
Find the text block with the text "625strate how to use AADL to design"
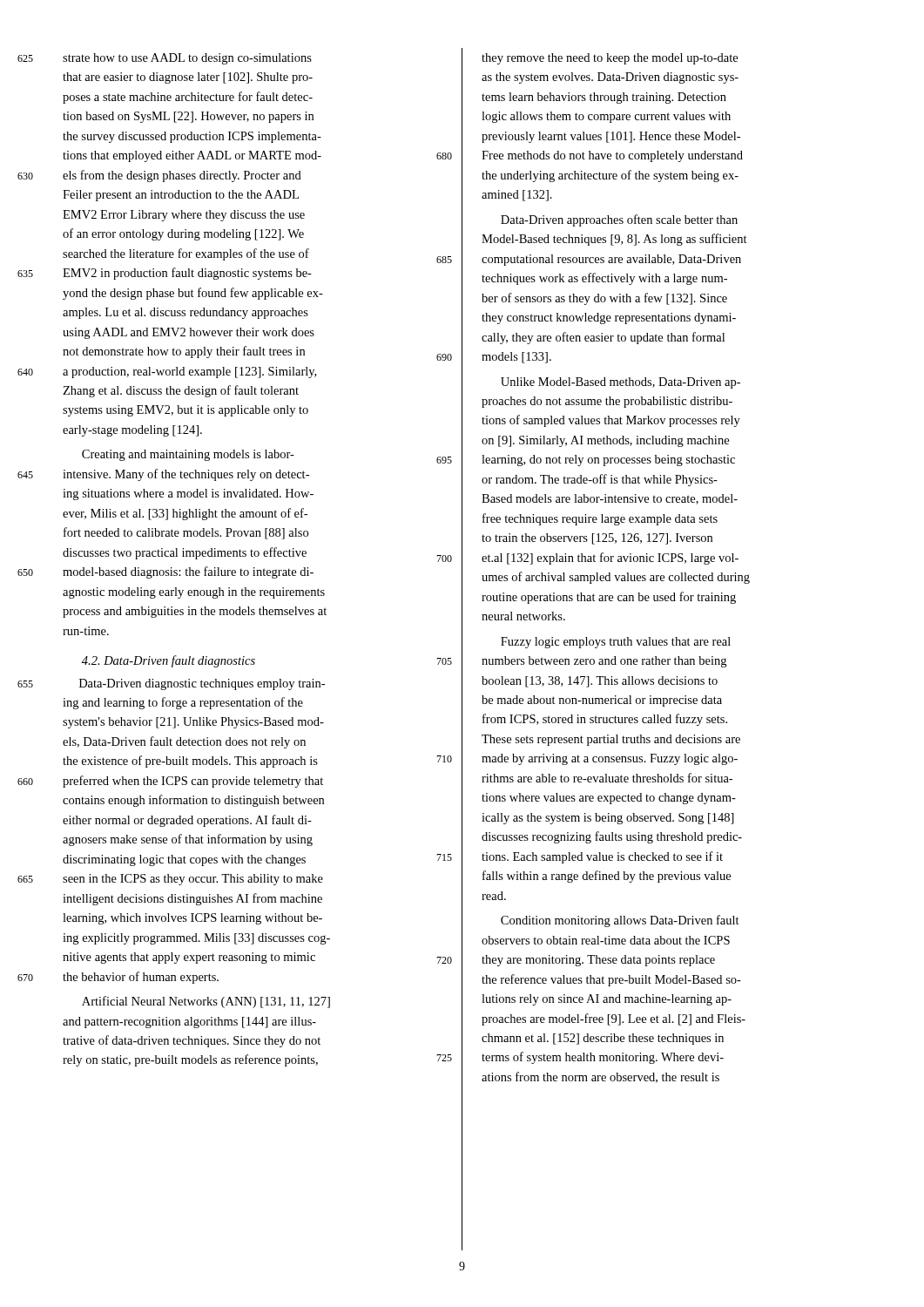tap(253, 244)
